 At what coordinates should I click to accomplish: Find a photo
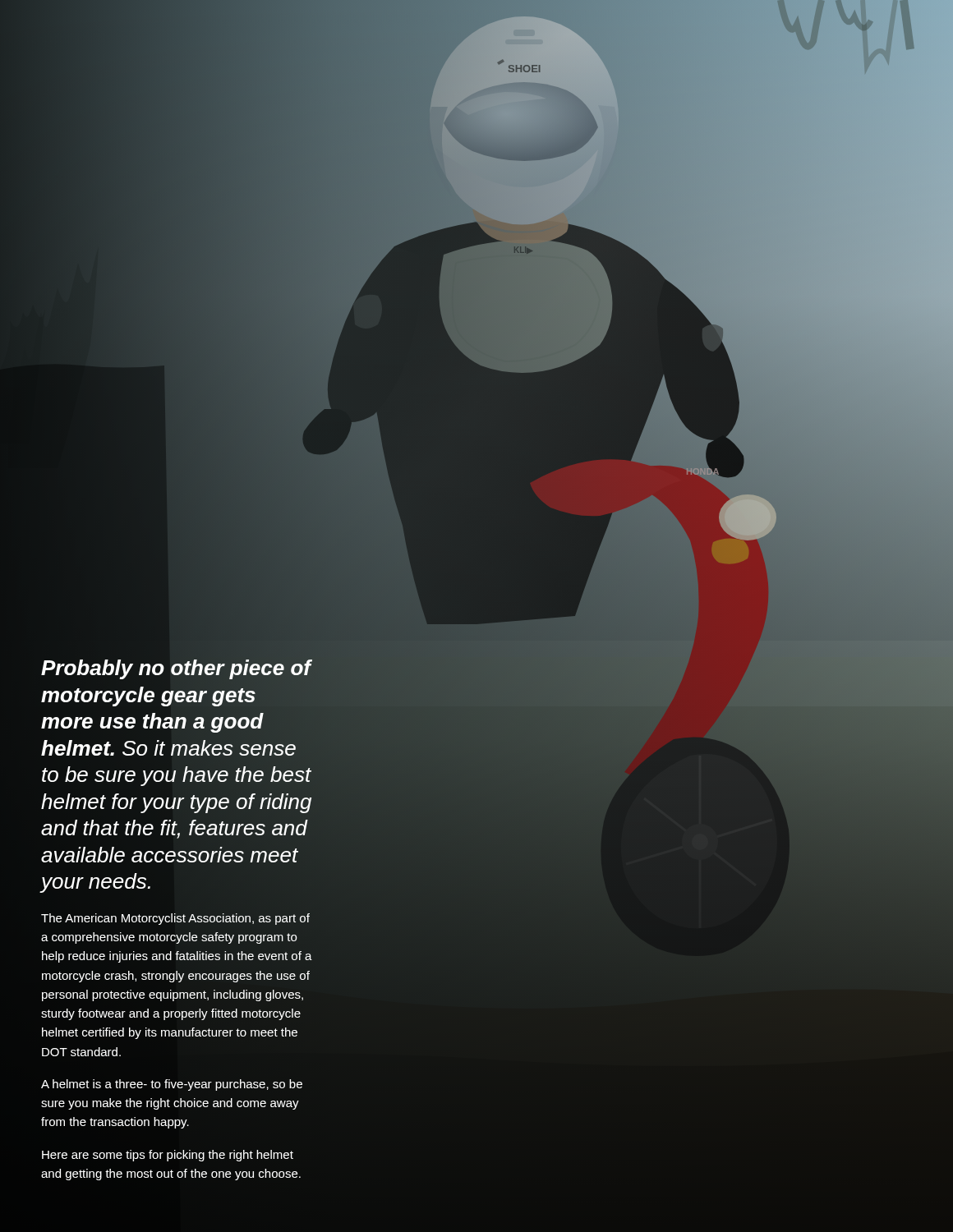476,616
